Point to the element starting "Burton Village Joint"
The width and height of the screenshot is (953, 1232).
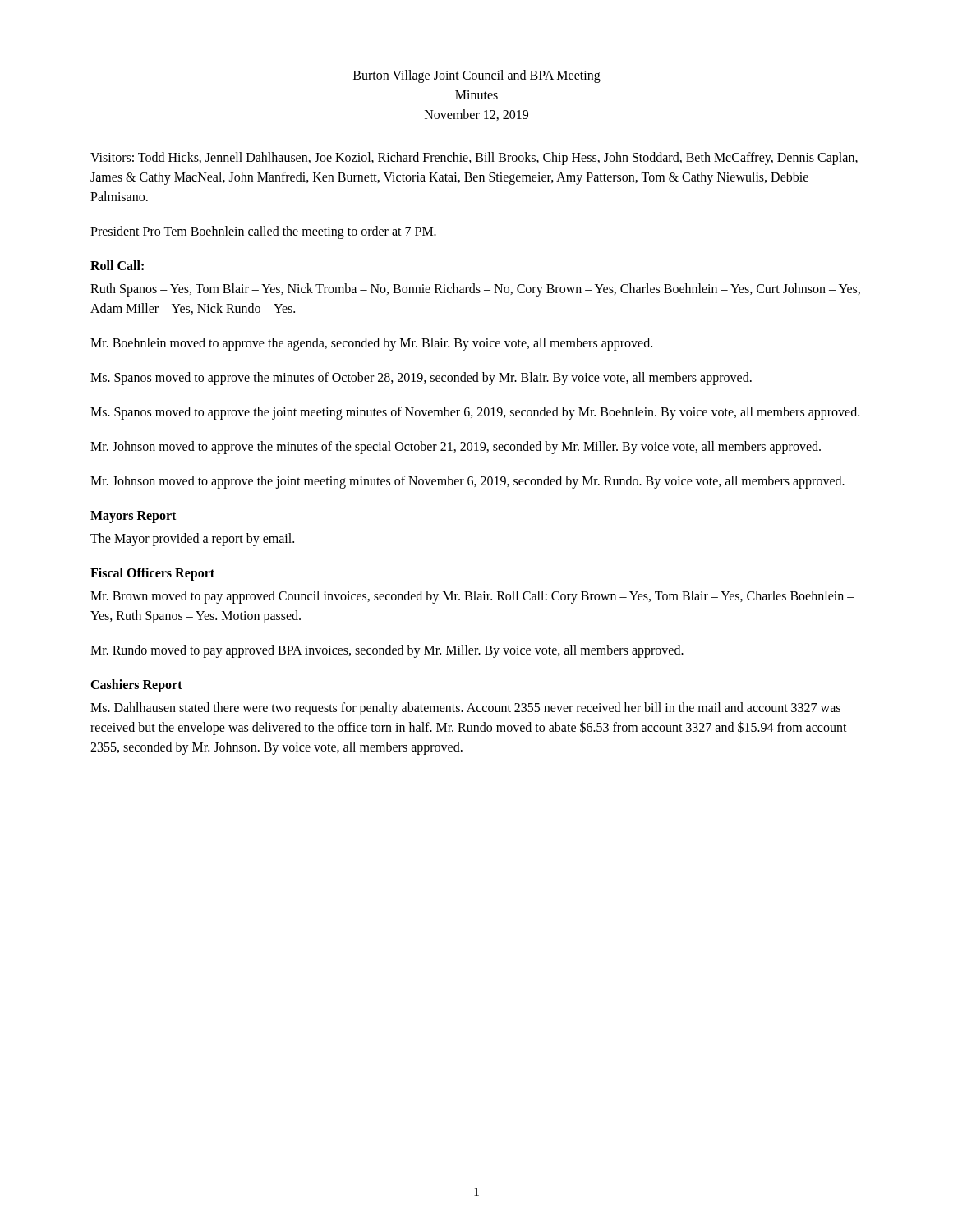click(476, 95)
